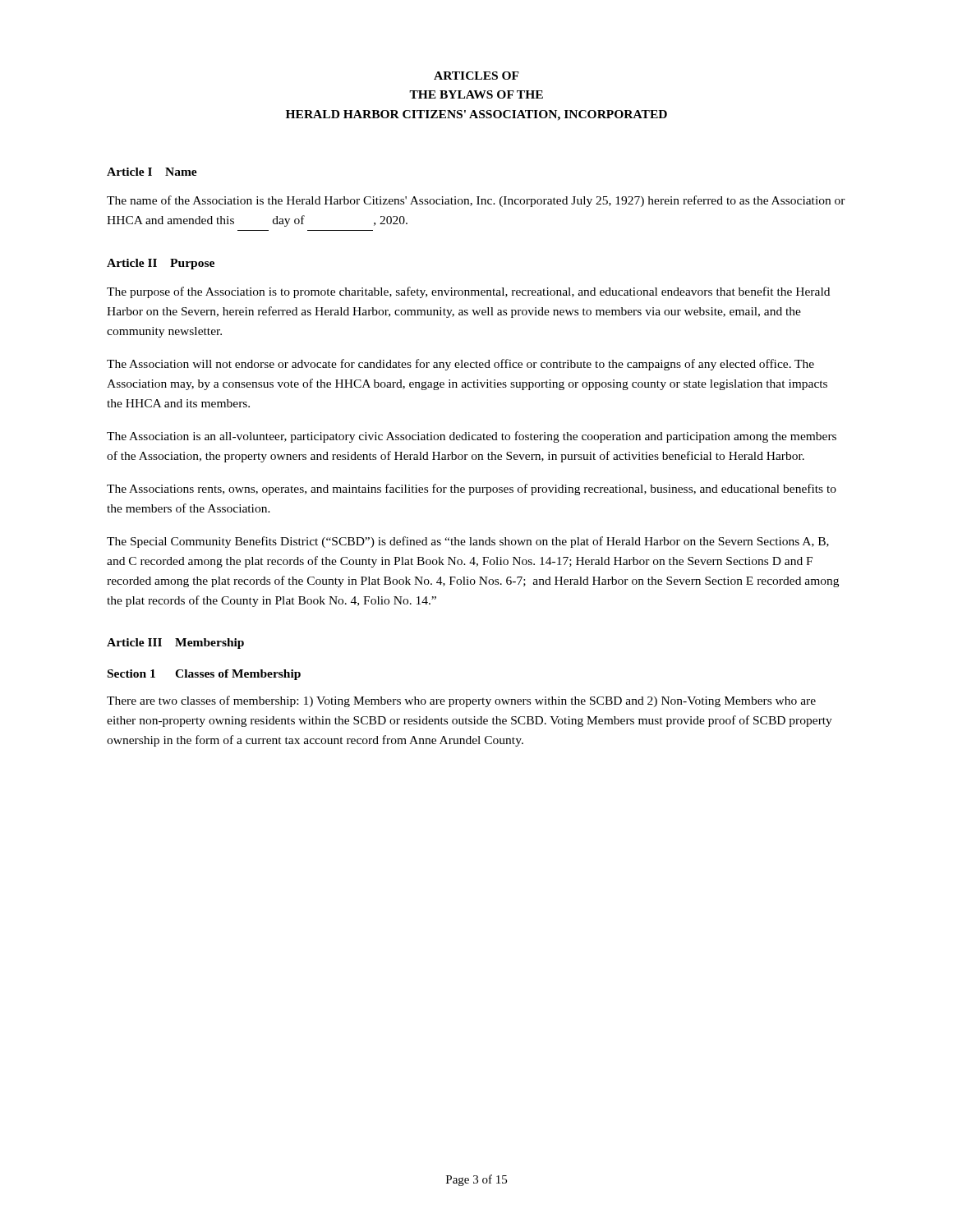
Task: Locate the block starting "The Association is an all-volunteer,"
Action: point(472,445)
